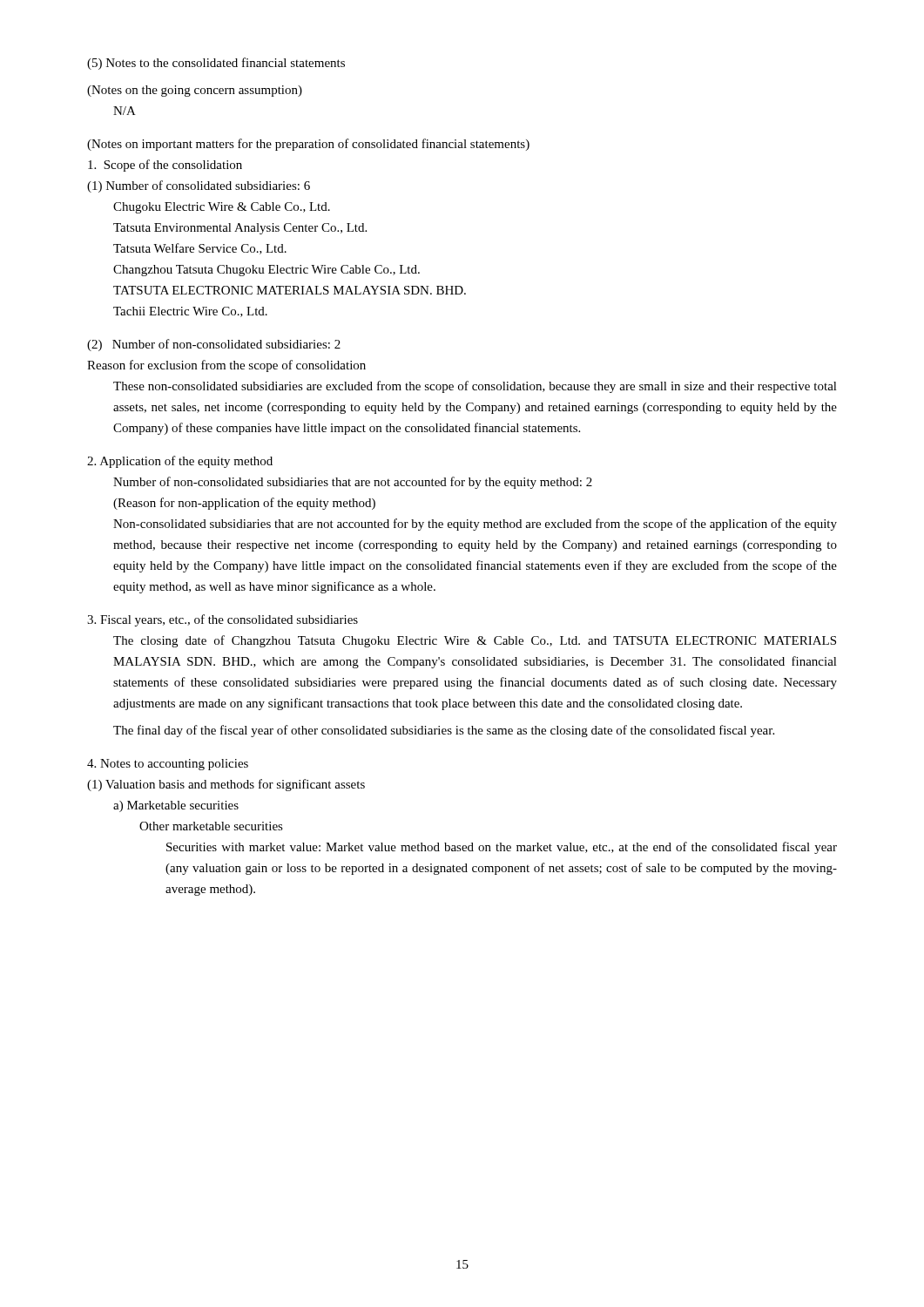Find the block on this page that starts "Securities with market value:"
The image size is (924, 1307).
501,868
